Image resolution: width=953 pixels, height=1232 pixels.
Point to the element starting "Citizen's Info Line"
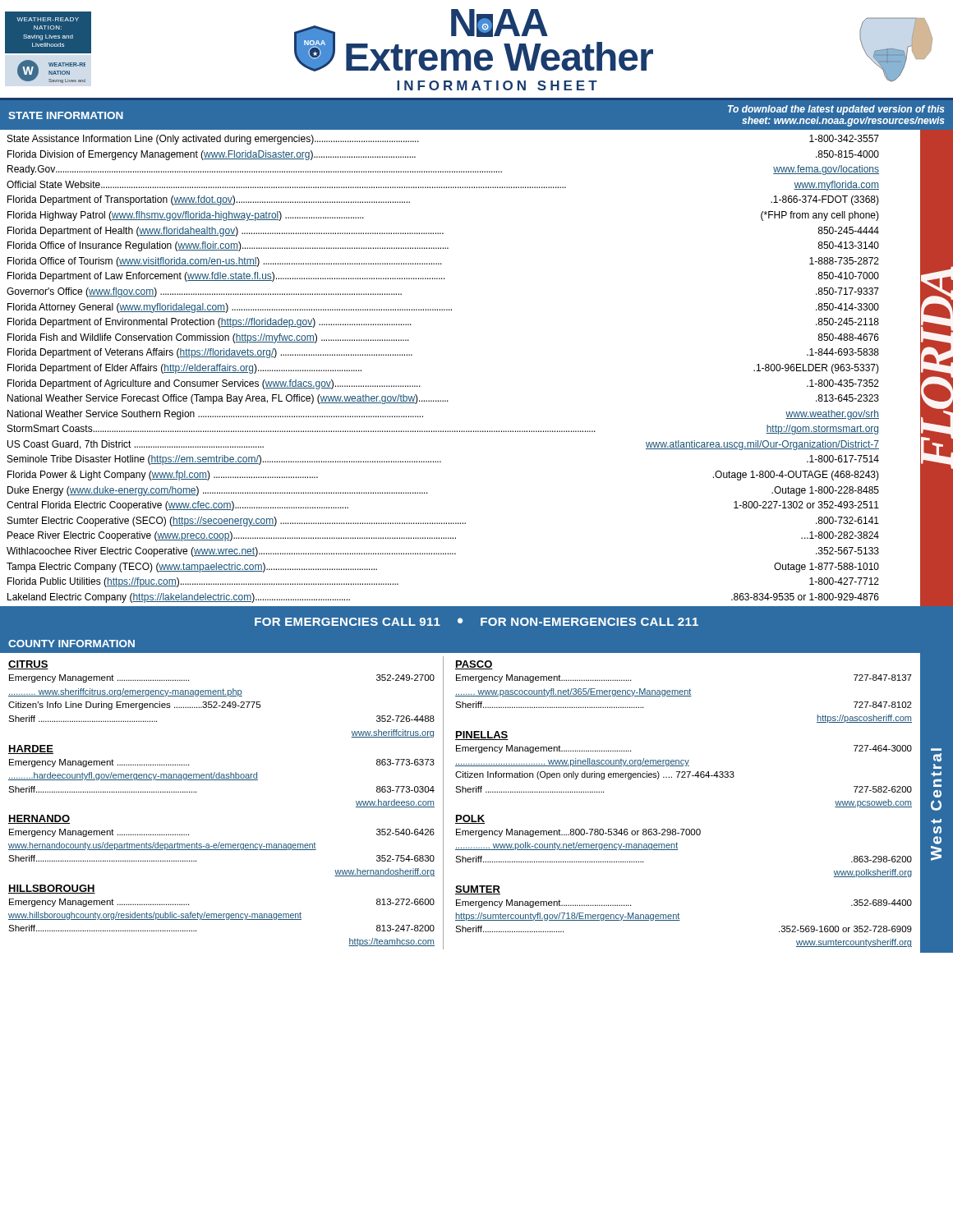click(x=135, y=705)
